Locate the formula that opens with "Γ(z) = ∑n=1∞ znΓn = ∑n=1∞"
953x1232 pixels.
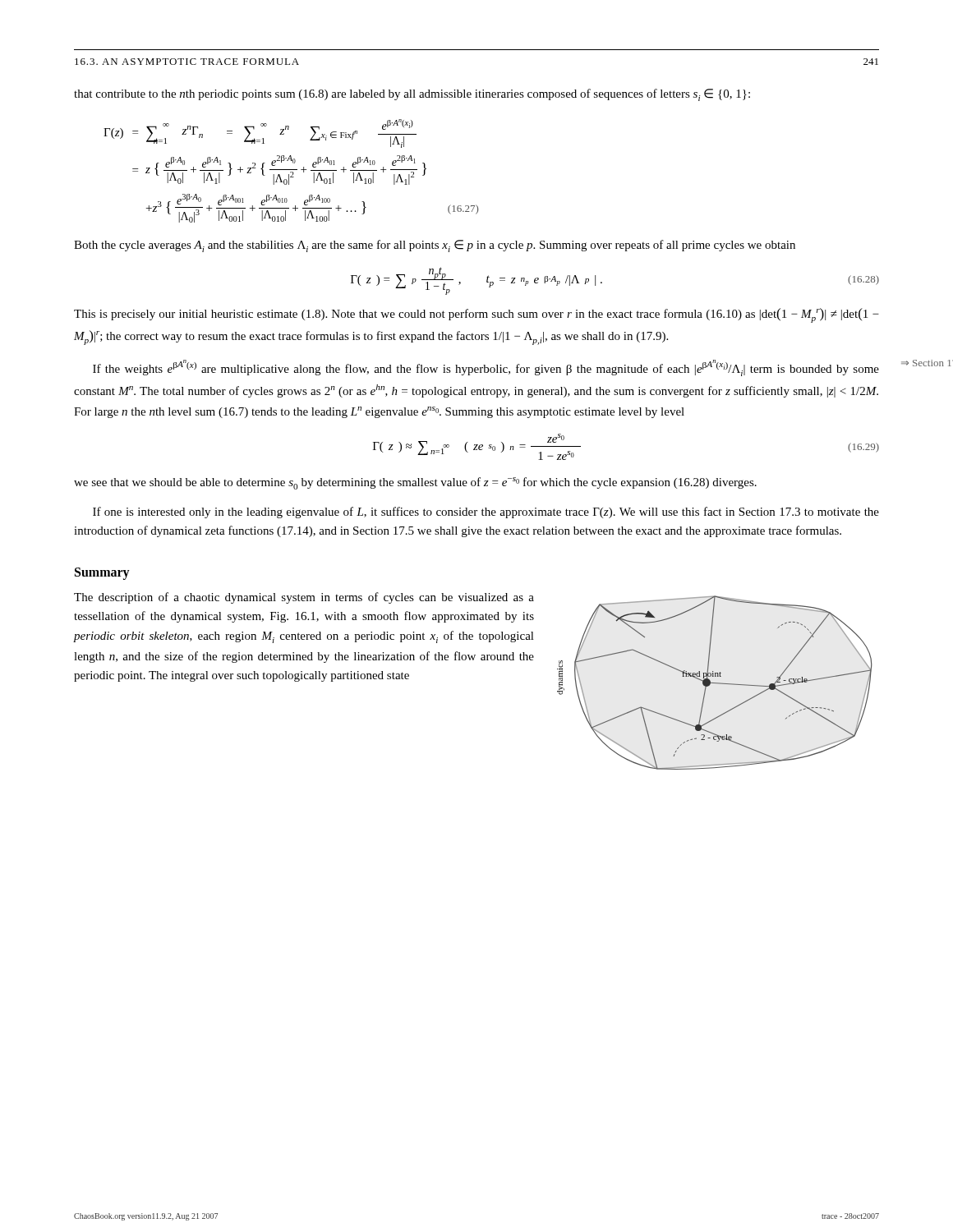(x=306, y=170)
